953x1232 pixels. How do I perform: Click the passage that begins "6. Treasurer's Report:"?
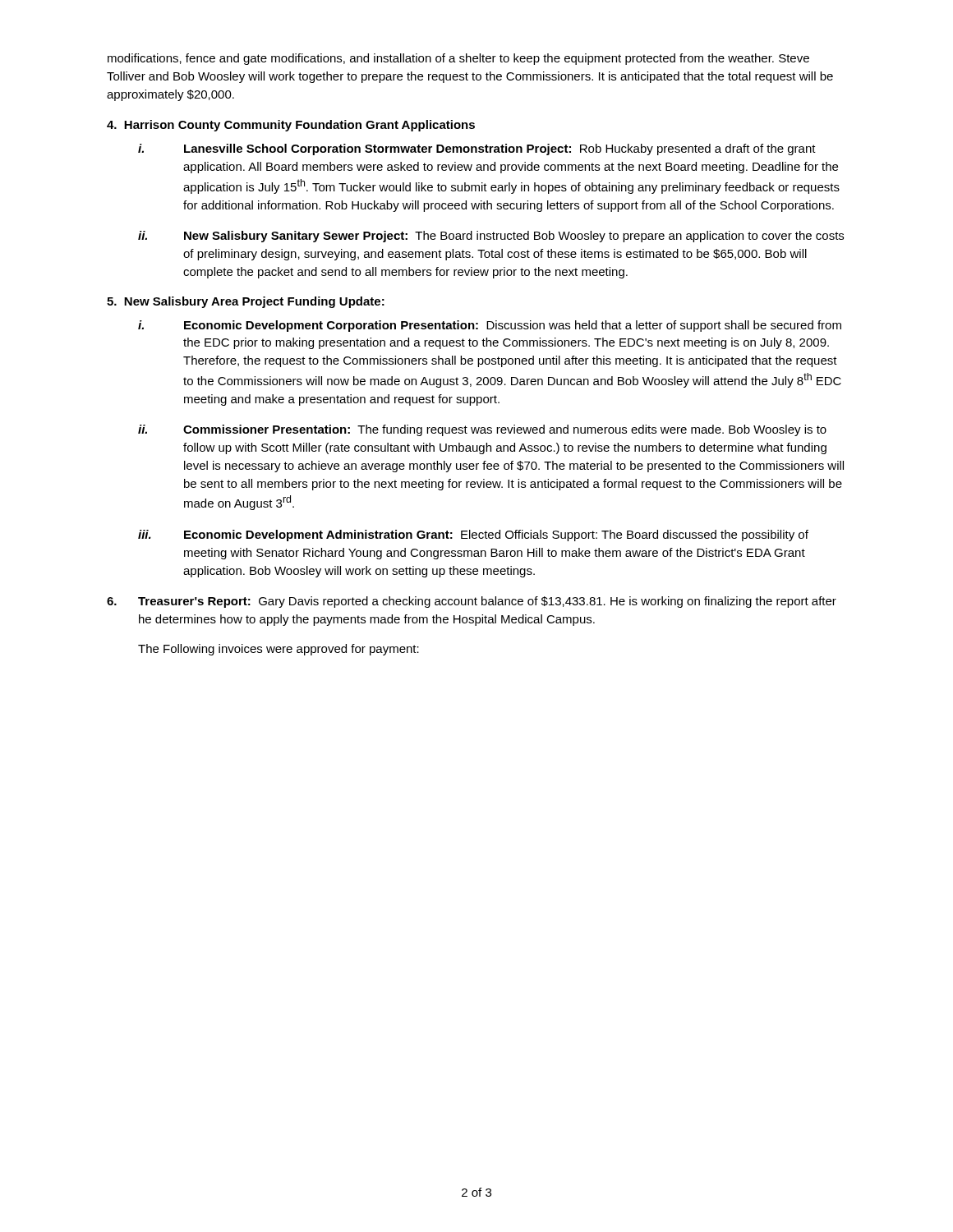pyautogui.click(x=476, y=610)
